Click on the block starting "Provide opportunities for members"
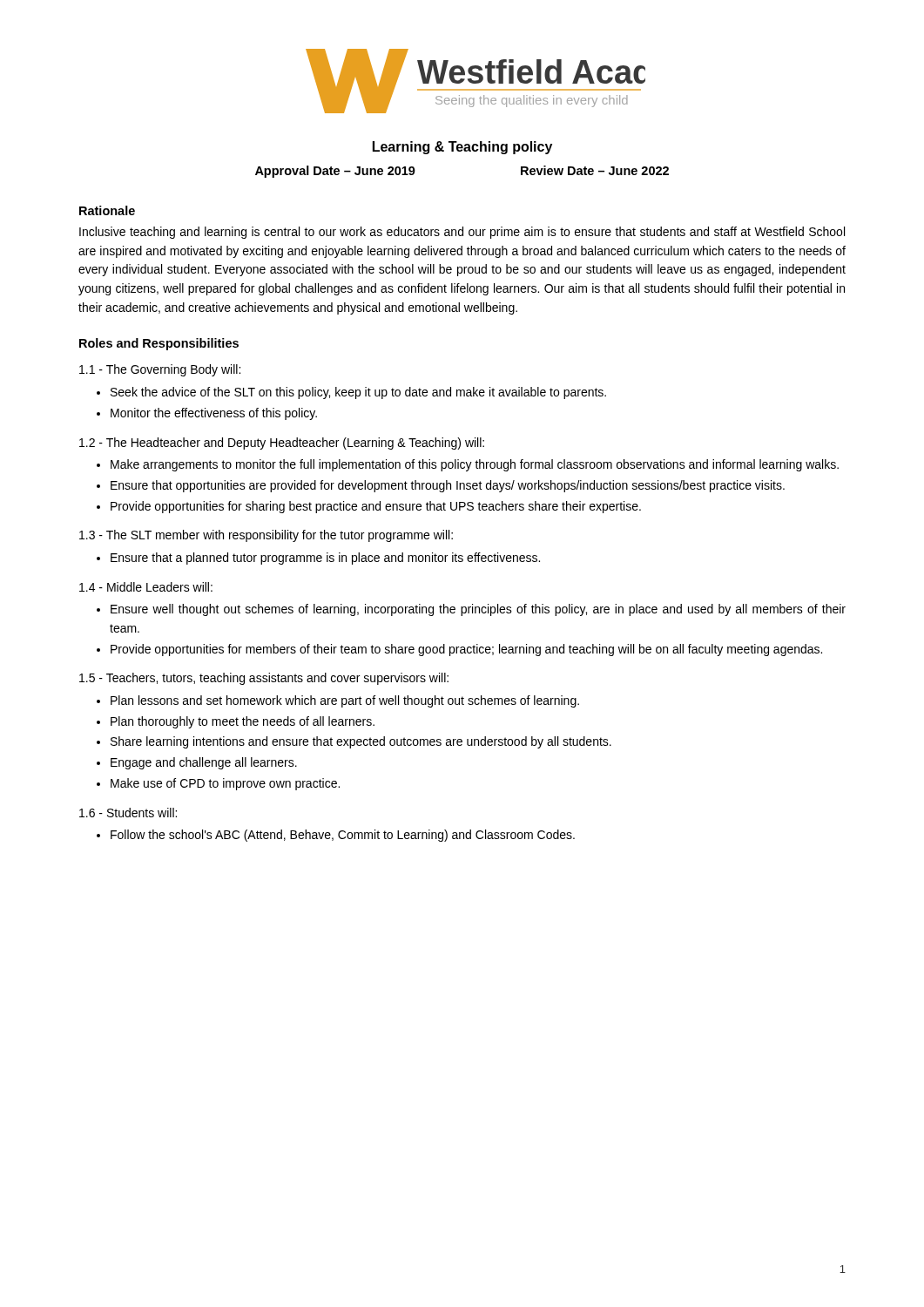Screen dimensions: 1307x924 point(467,649)
